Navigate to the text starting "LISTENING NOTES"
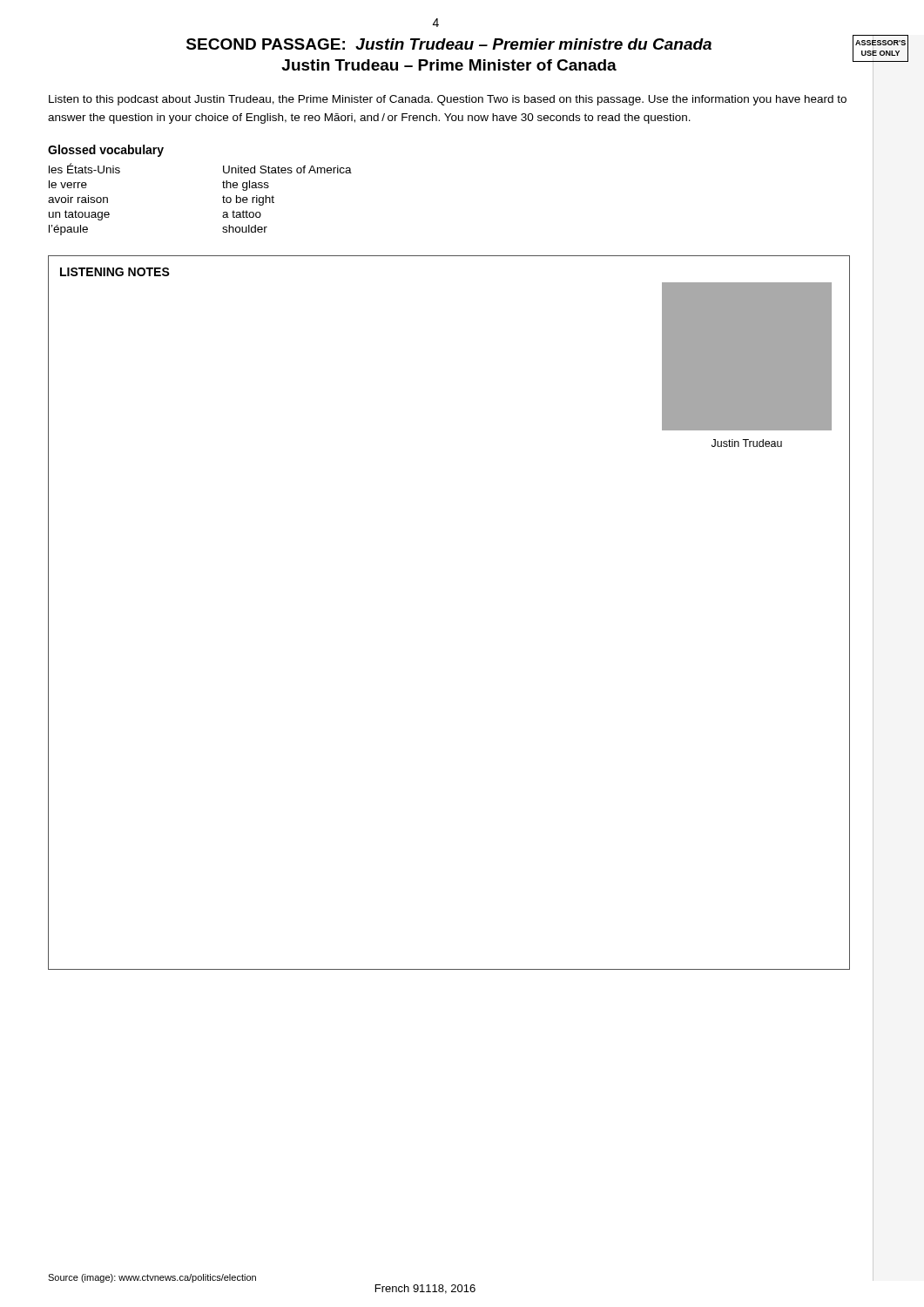Screen dimensions: 1307x924 pyautogui.click(x=114, y=272)
